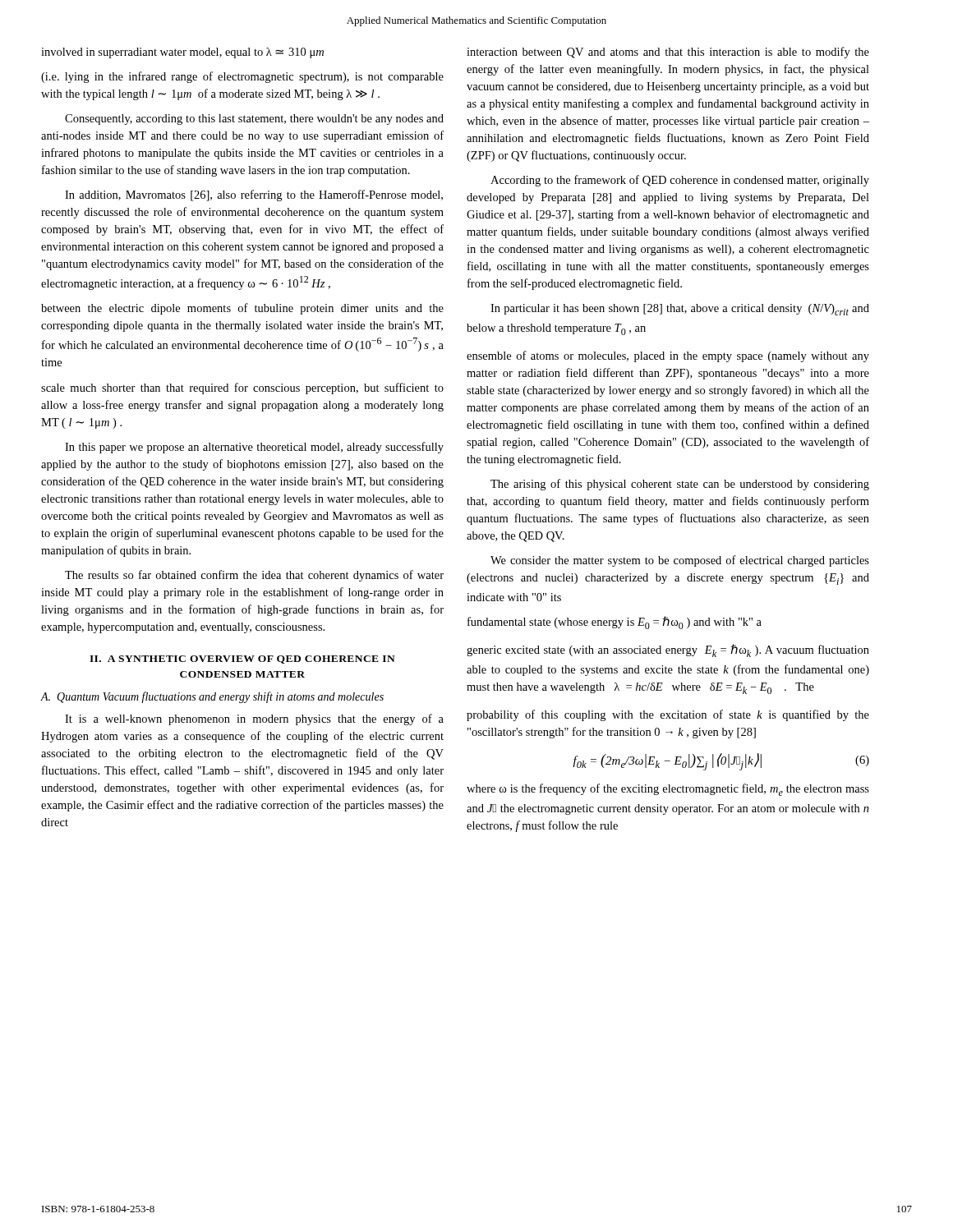Point to the element starting "We consider the"
Image resolution: width=953 pixels, height=1232 pixels.
668,579
